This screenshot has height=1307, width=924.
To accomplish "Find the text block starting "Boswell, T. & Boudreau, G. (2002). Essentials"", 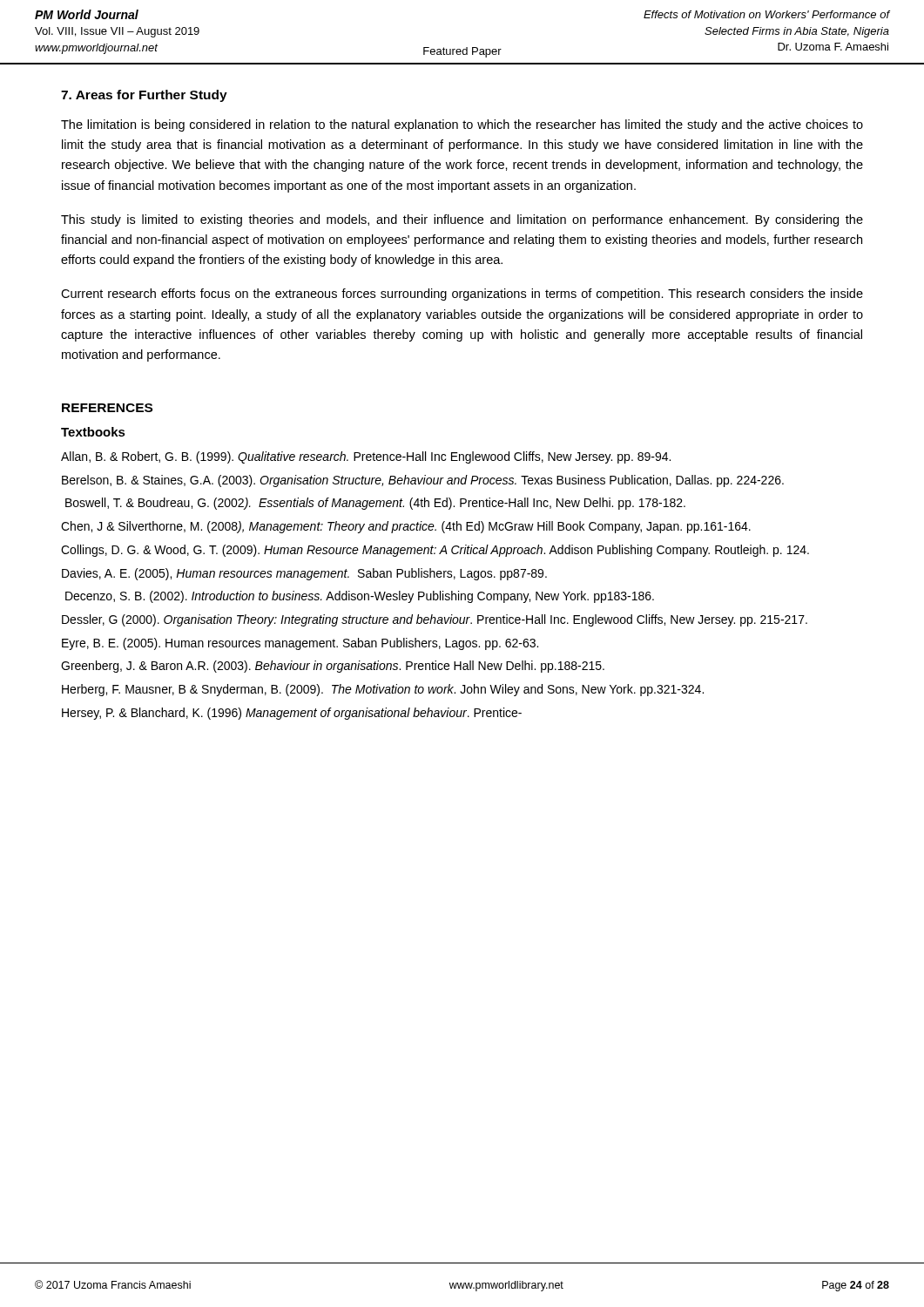I will tap(374, 503).
